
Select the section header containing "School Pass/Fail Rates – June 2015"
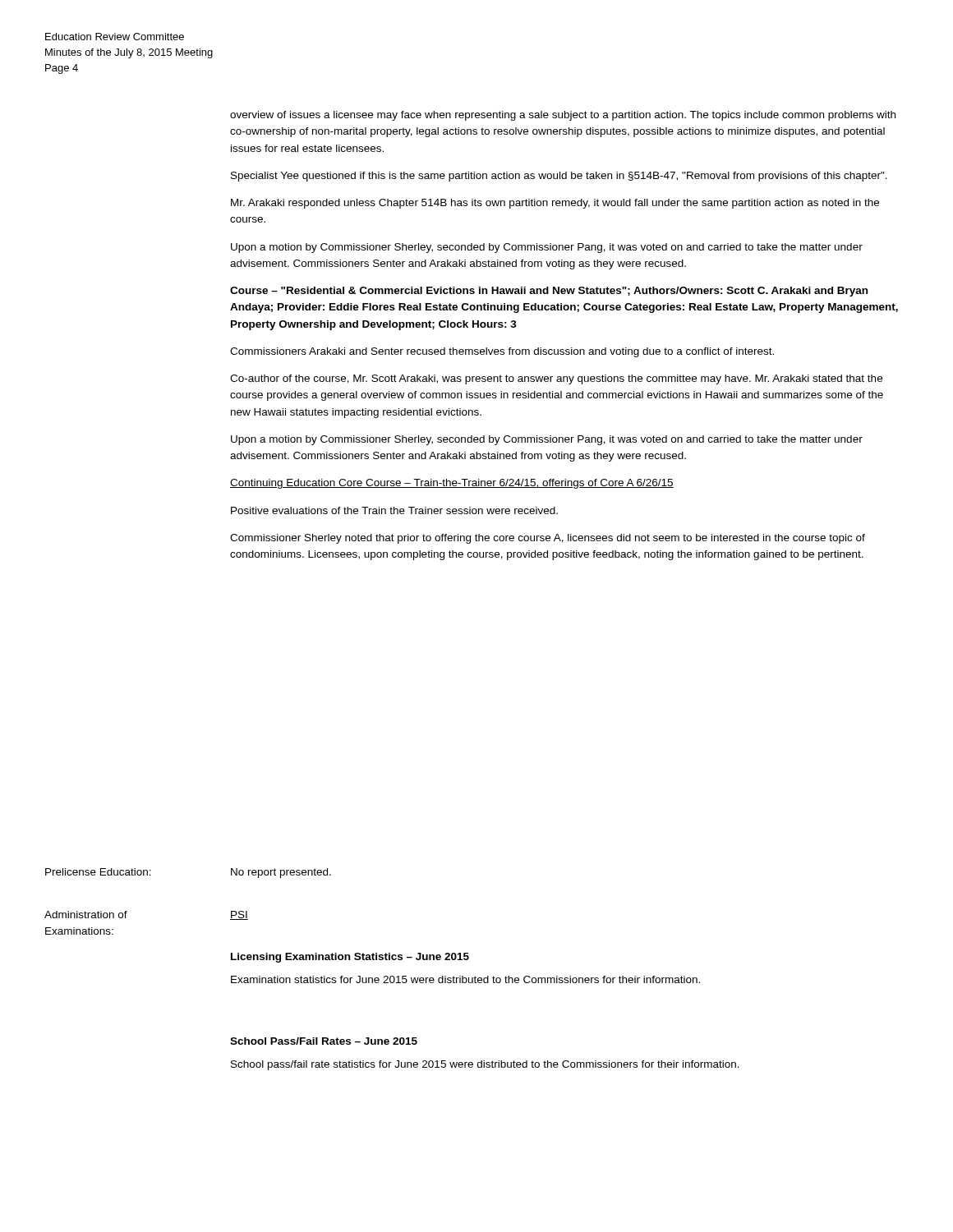(324, 1041)
